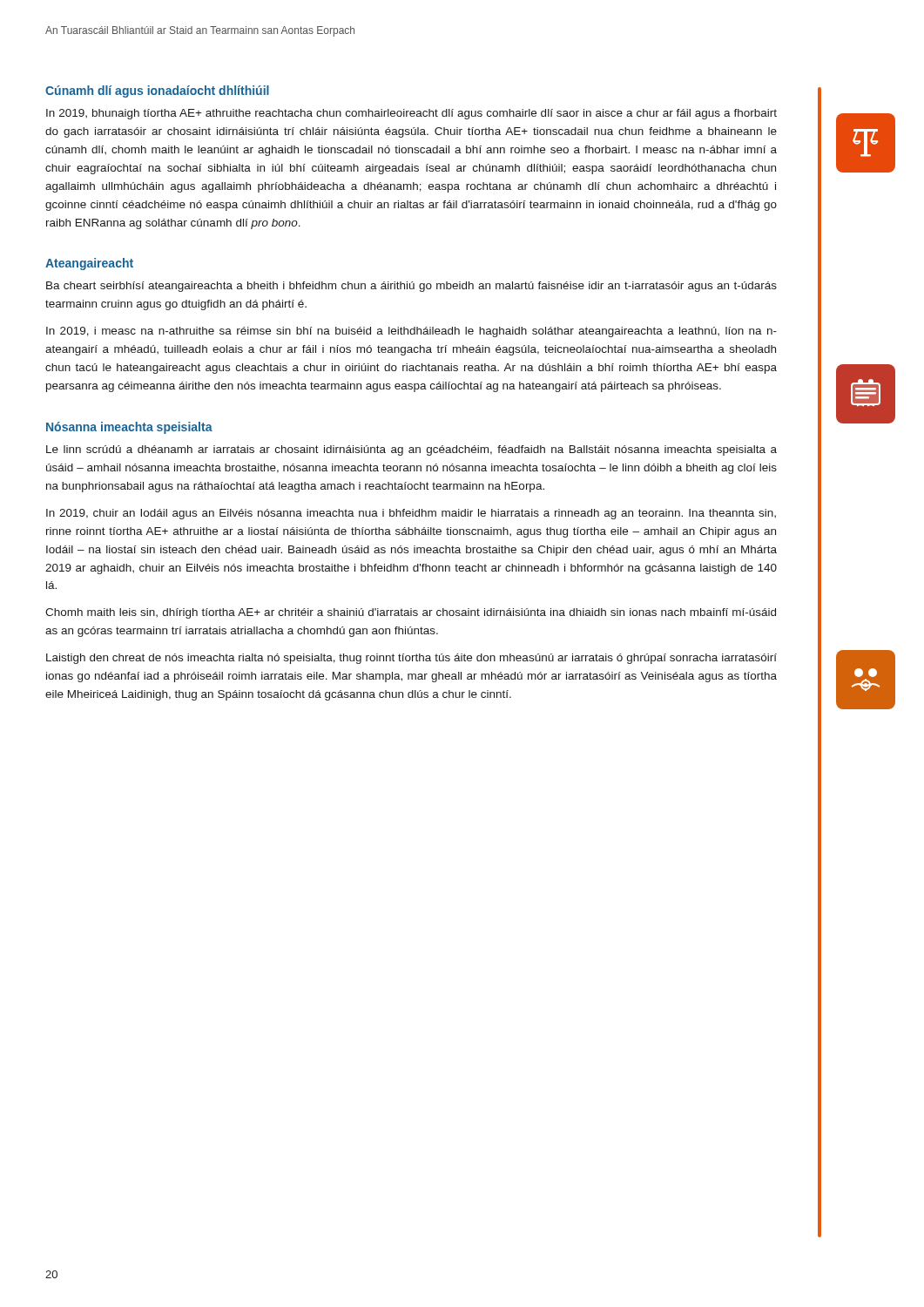Click on the text block containing "Ba cheart seirbhísí ateangaireachta a bheith i"

411,295
